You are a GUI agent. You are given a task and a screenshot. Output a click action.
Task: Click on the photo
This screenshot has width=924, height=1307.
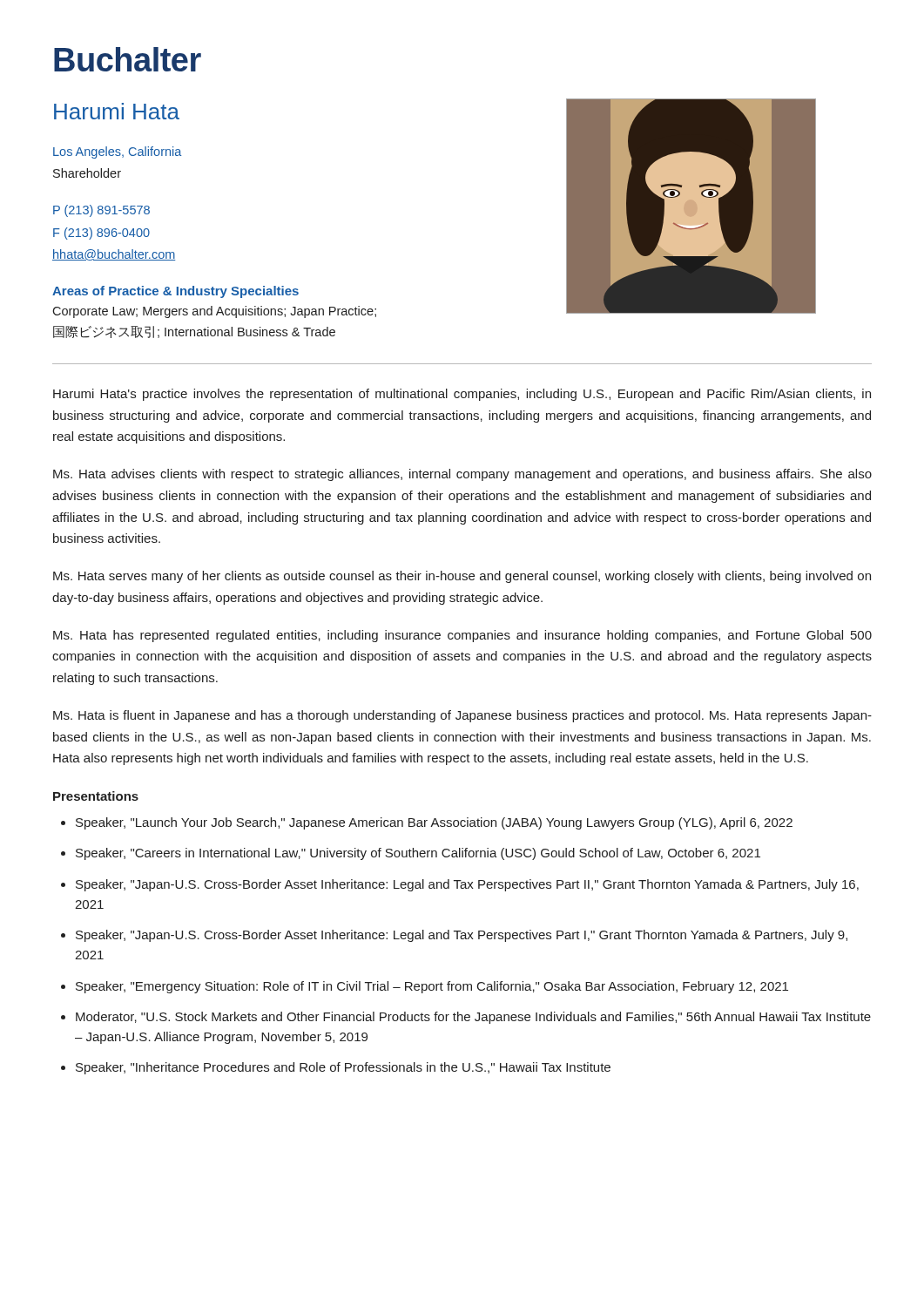(x=691, y=206)
